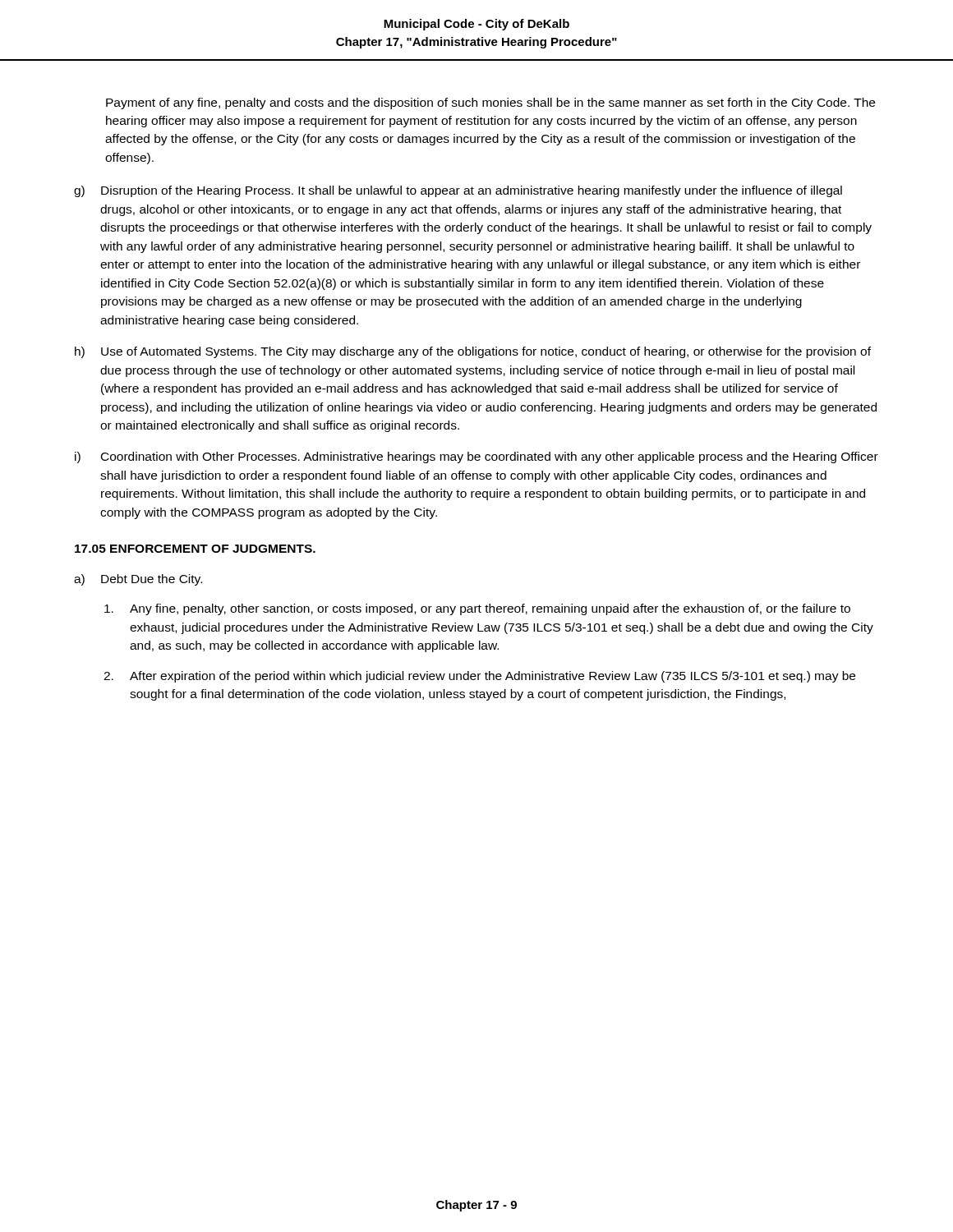Viewport: 953px width, 1232px height.
Task: Find the section header
Action: coord(195,549)
